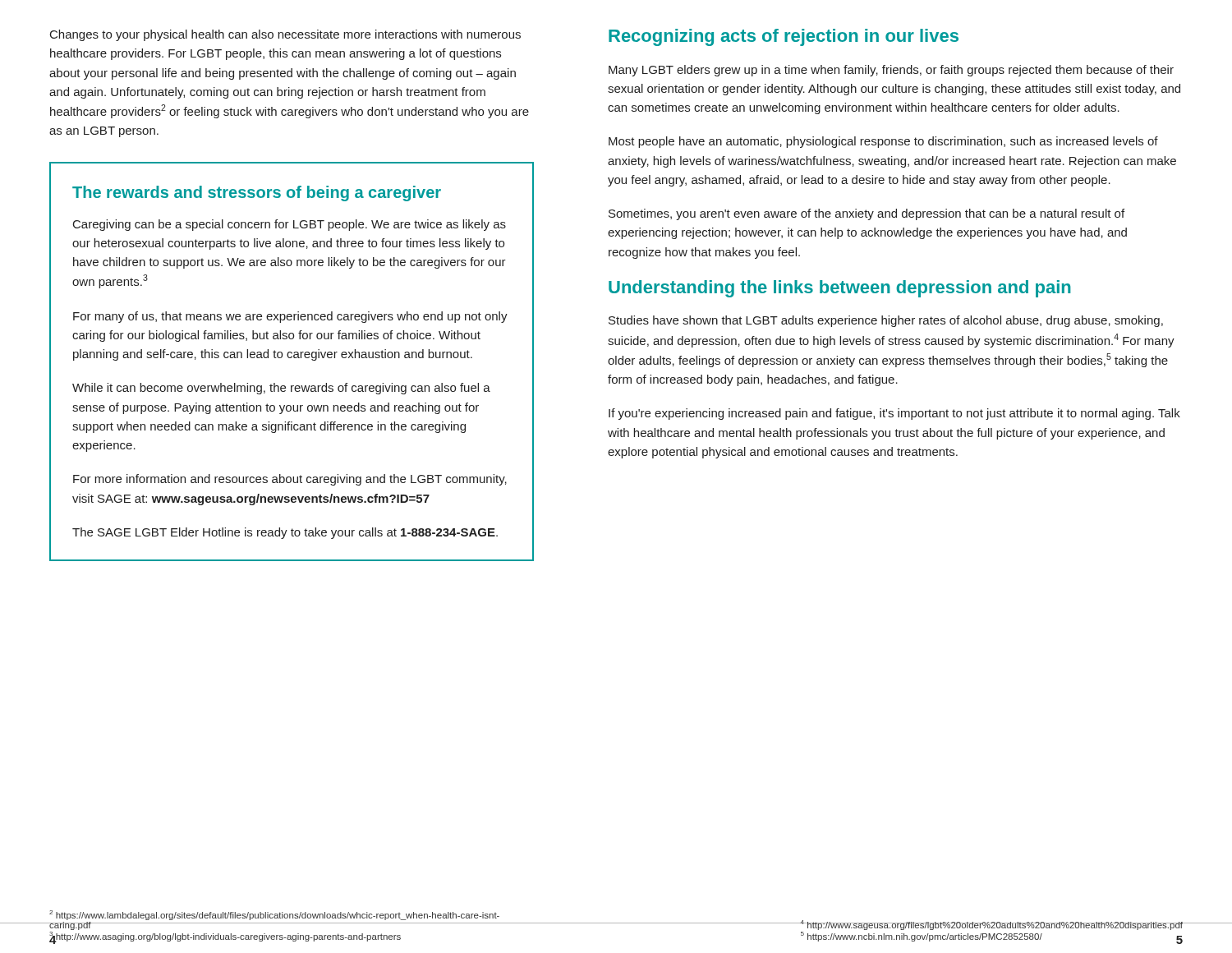Locate the footnote that says "4 http://www.sageusa.org/files/lgbt%20older%20adults%20and%20health%20disparities.pdf 5 https://www.ncbi.nlm.nih.gov/pmc/articles/PMC2852580/"
1232x953 pixels.
tap(992, 930)
